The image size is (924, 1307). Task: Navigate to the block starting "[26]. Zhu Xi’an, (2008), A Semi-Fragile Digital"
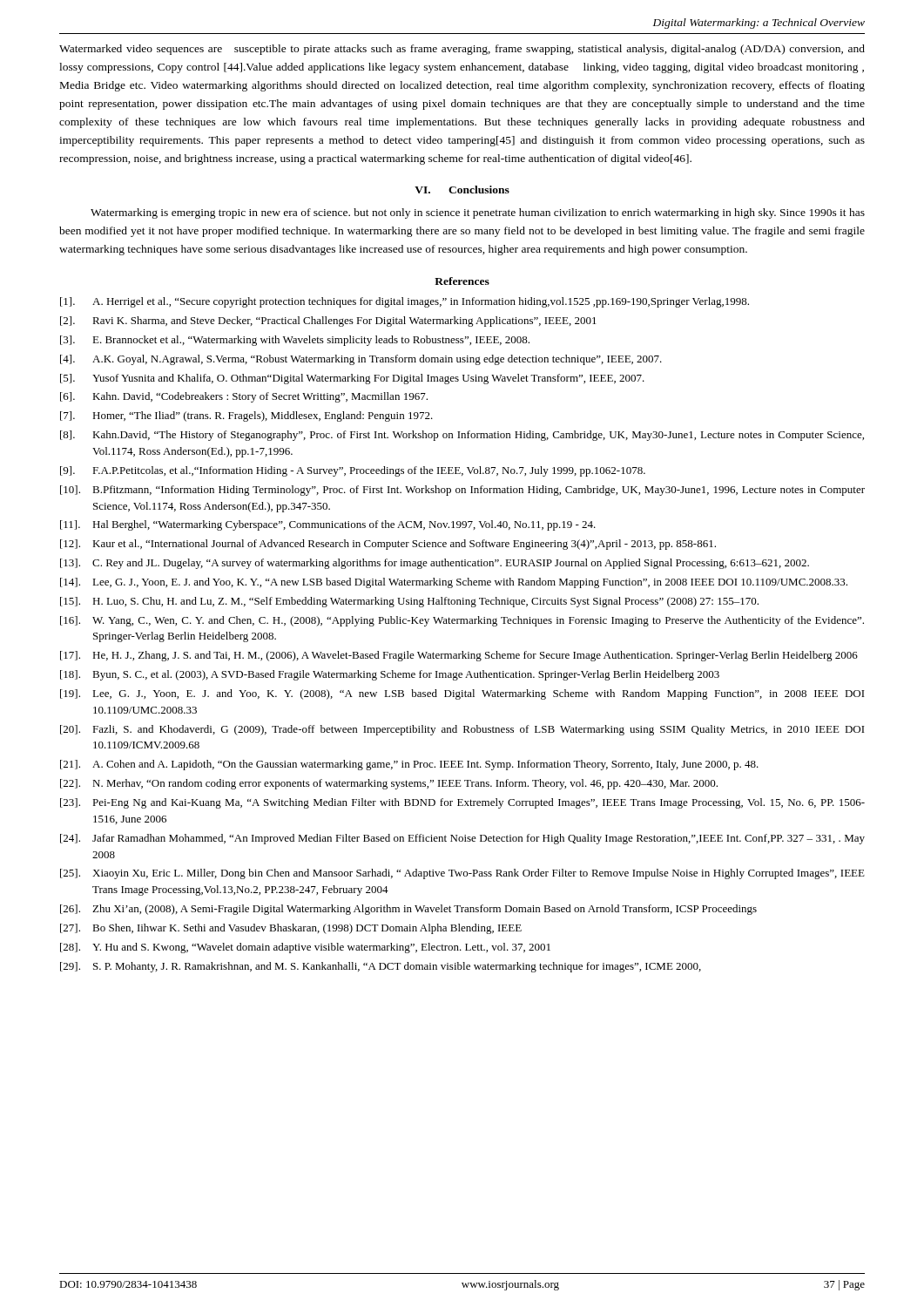pos(462,909)
